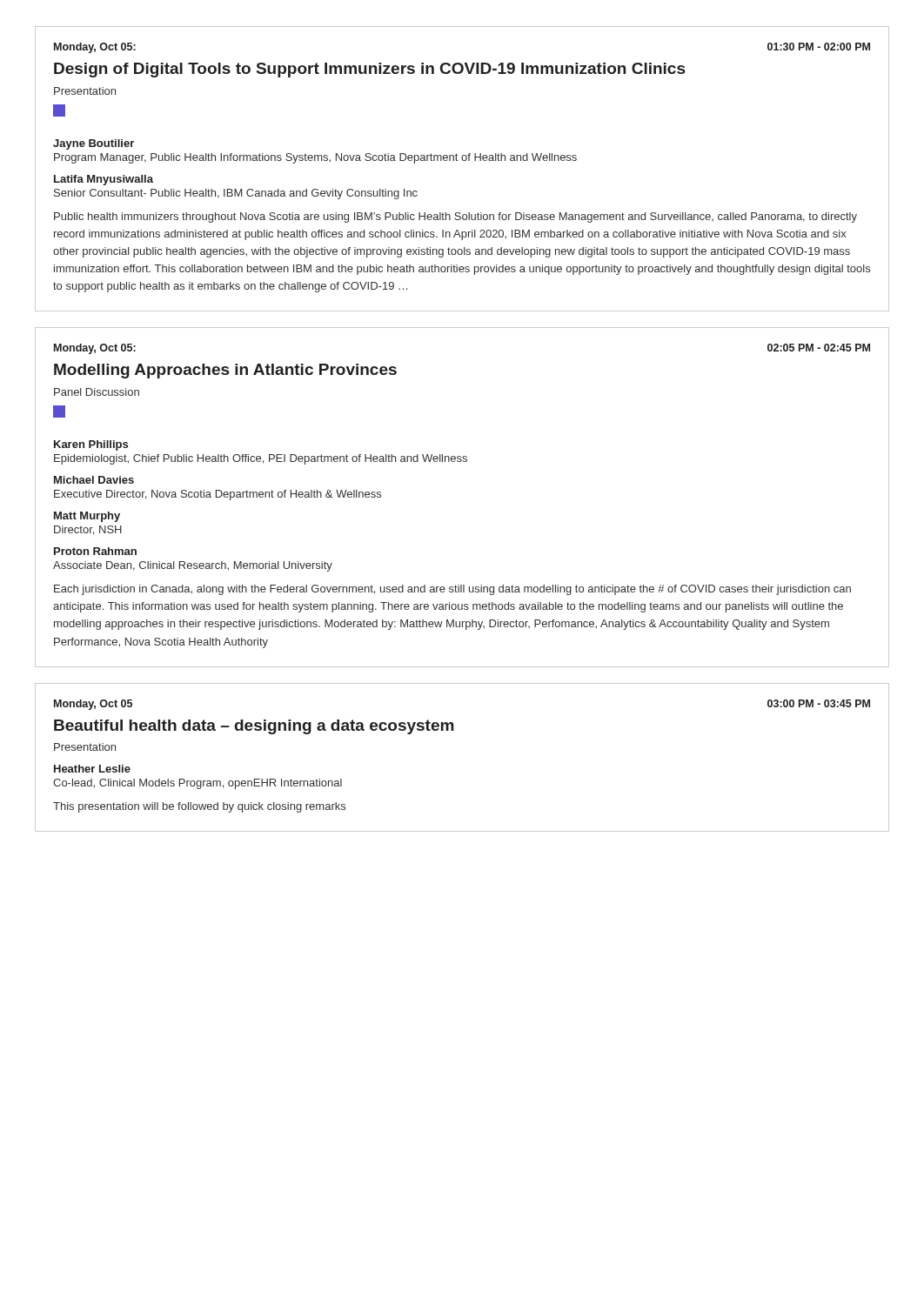
Task: Locate the block of text that opens with "Public health immunizers throughout Nova"
Action: point(462,251)
